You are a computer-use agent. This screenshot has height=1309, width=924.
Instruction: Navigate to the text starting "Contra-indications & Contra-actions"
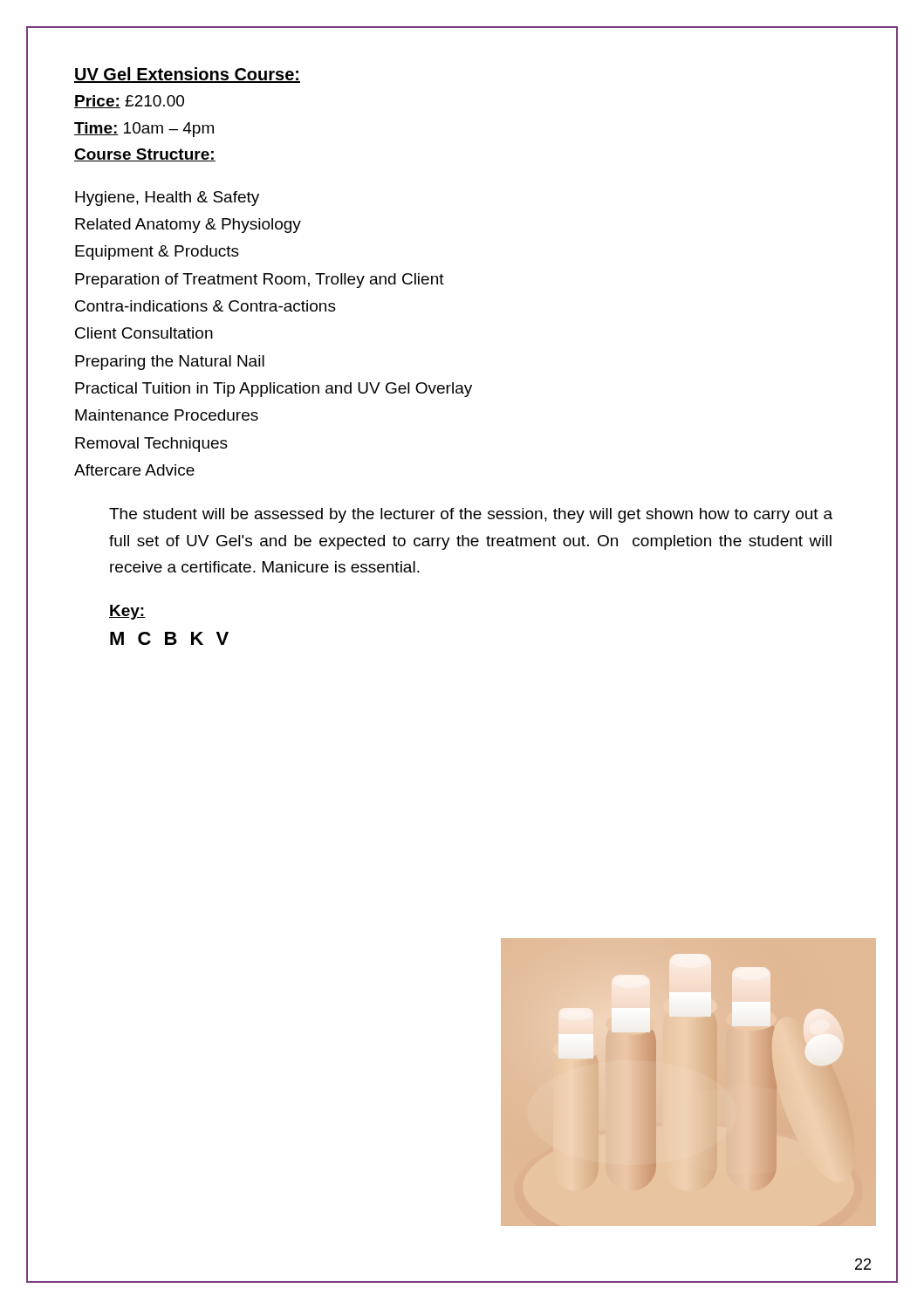[x=205, y=306]
